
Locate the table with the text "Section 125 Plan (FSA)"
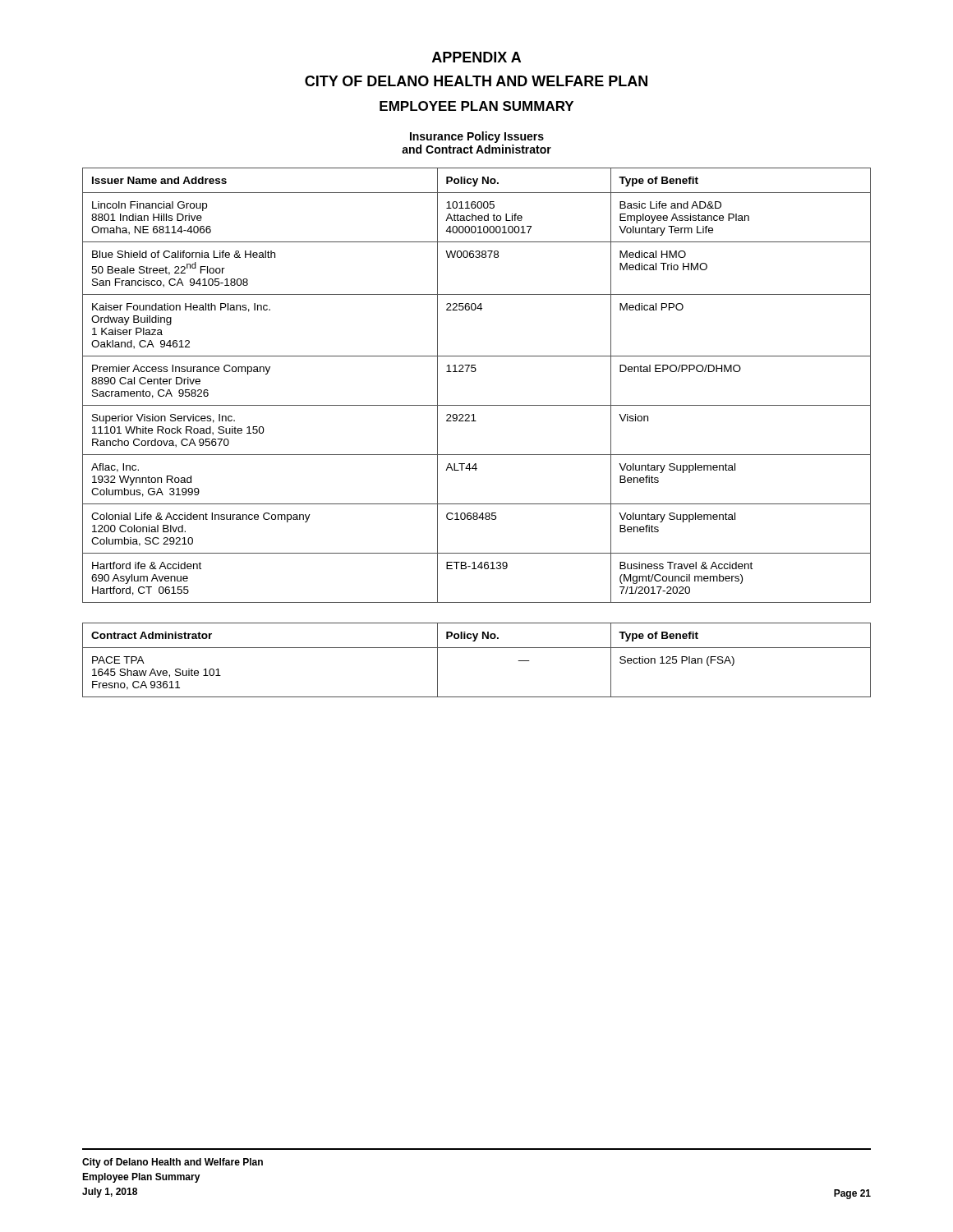pos(476,660)
